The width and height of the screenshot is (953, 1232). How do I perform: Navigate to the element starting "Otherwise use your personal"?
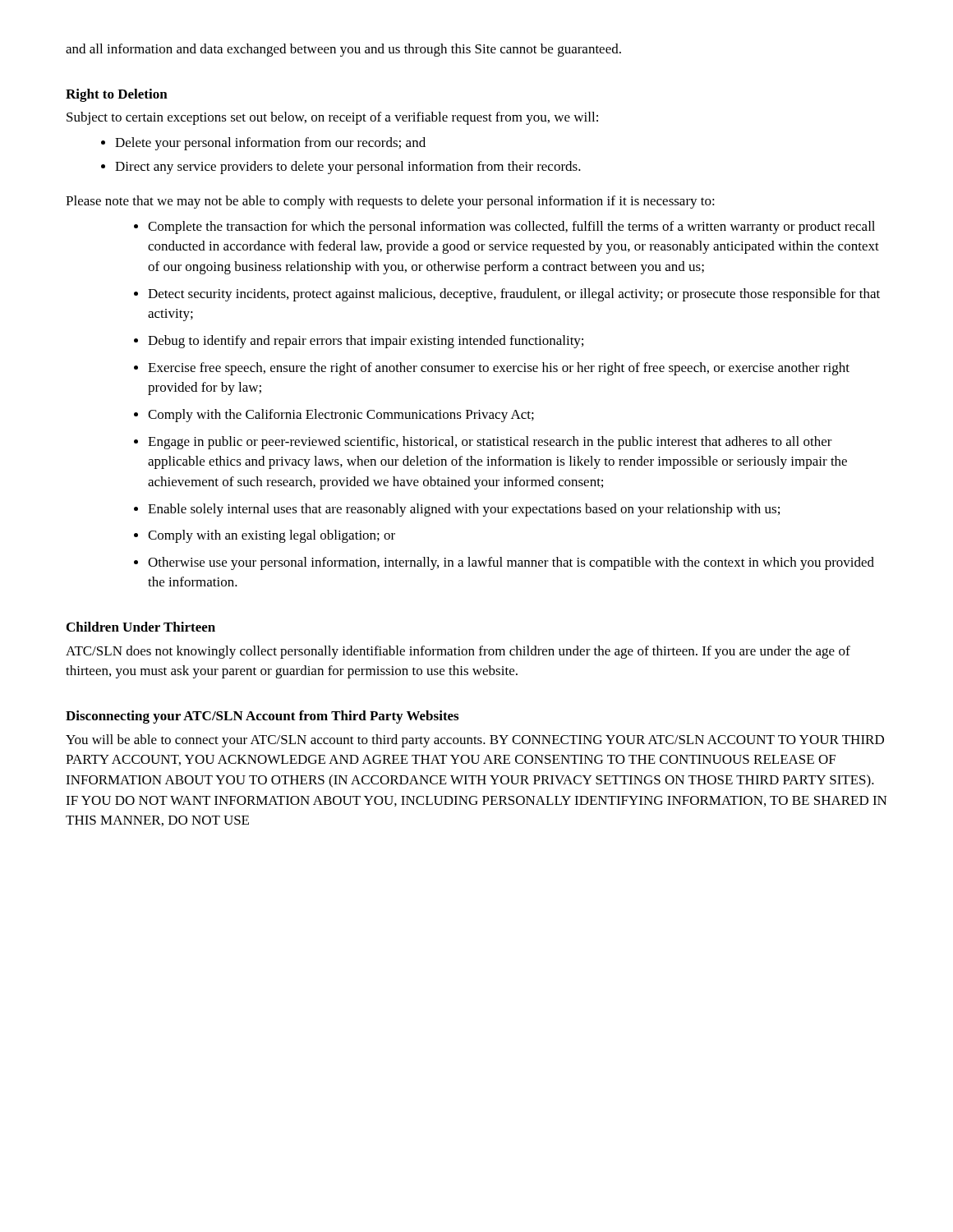511,572
